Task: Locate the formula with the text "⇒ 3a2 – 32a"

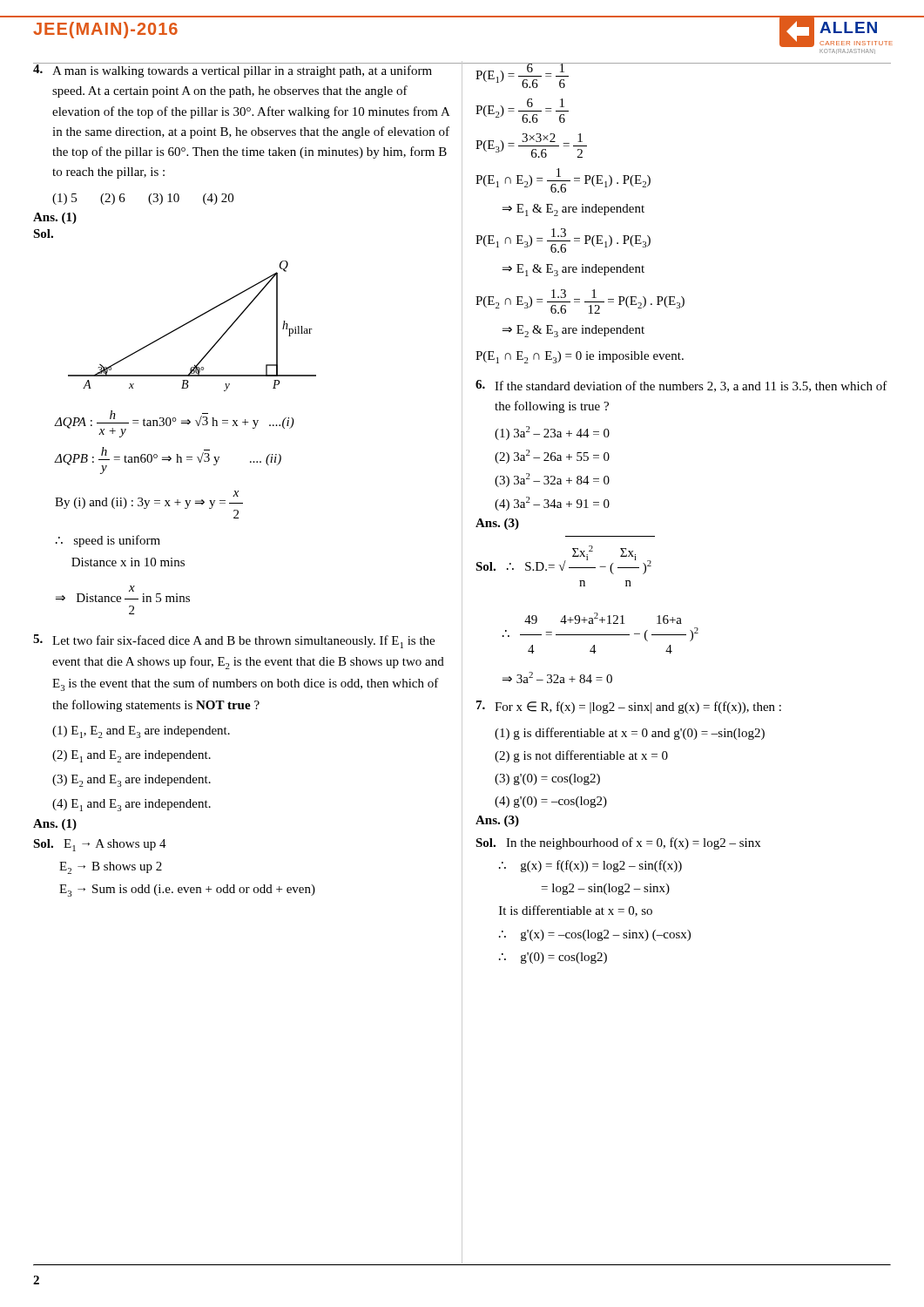Action: 557,678
